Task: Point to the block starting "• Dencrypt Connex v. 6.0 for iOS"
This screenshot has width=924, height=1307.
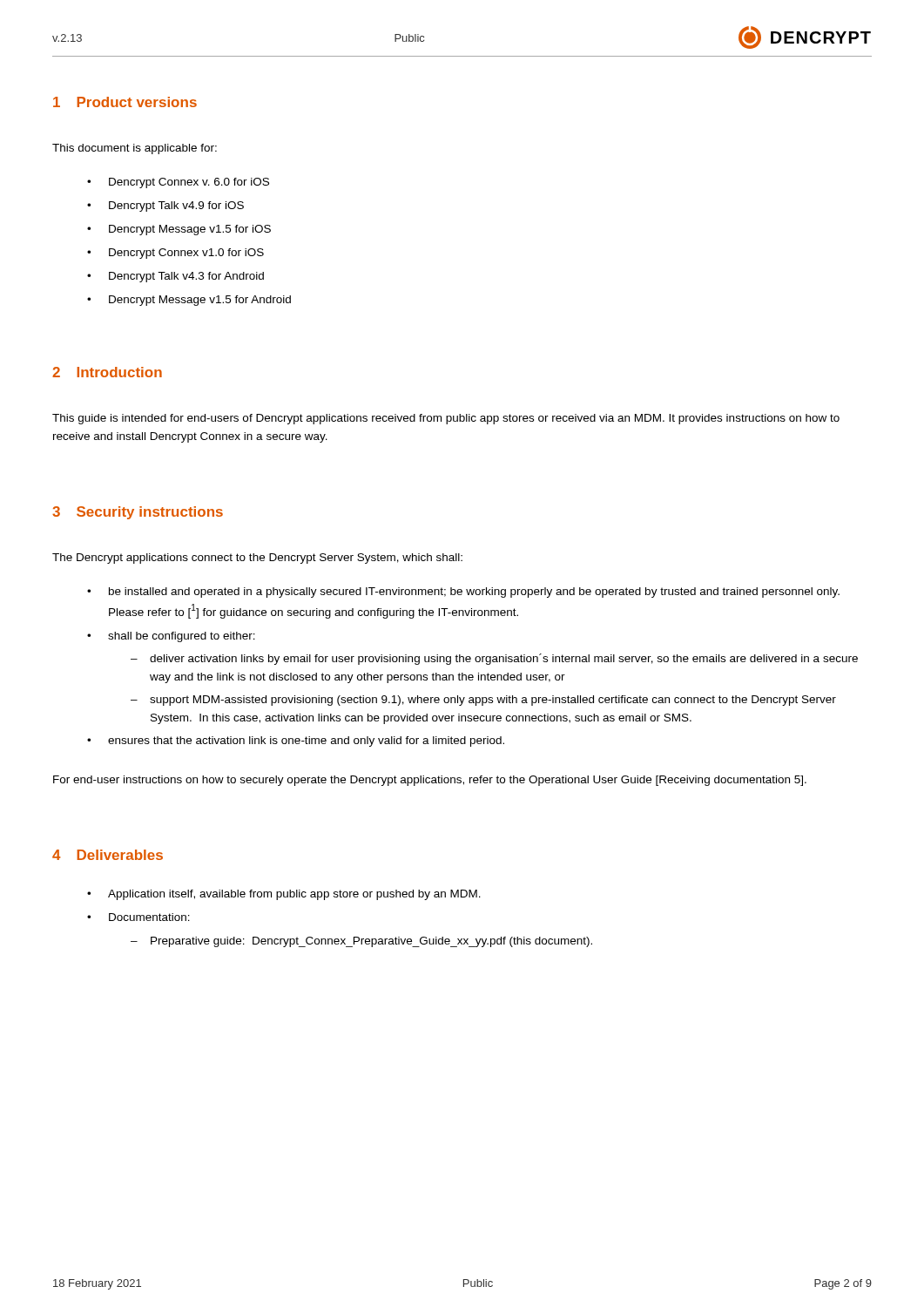Action: (x=178, y=183)
